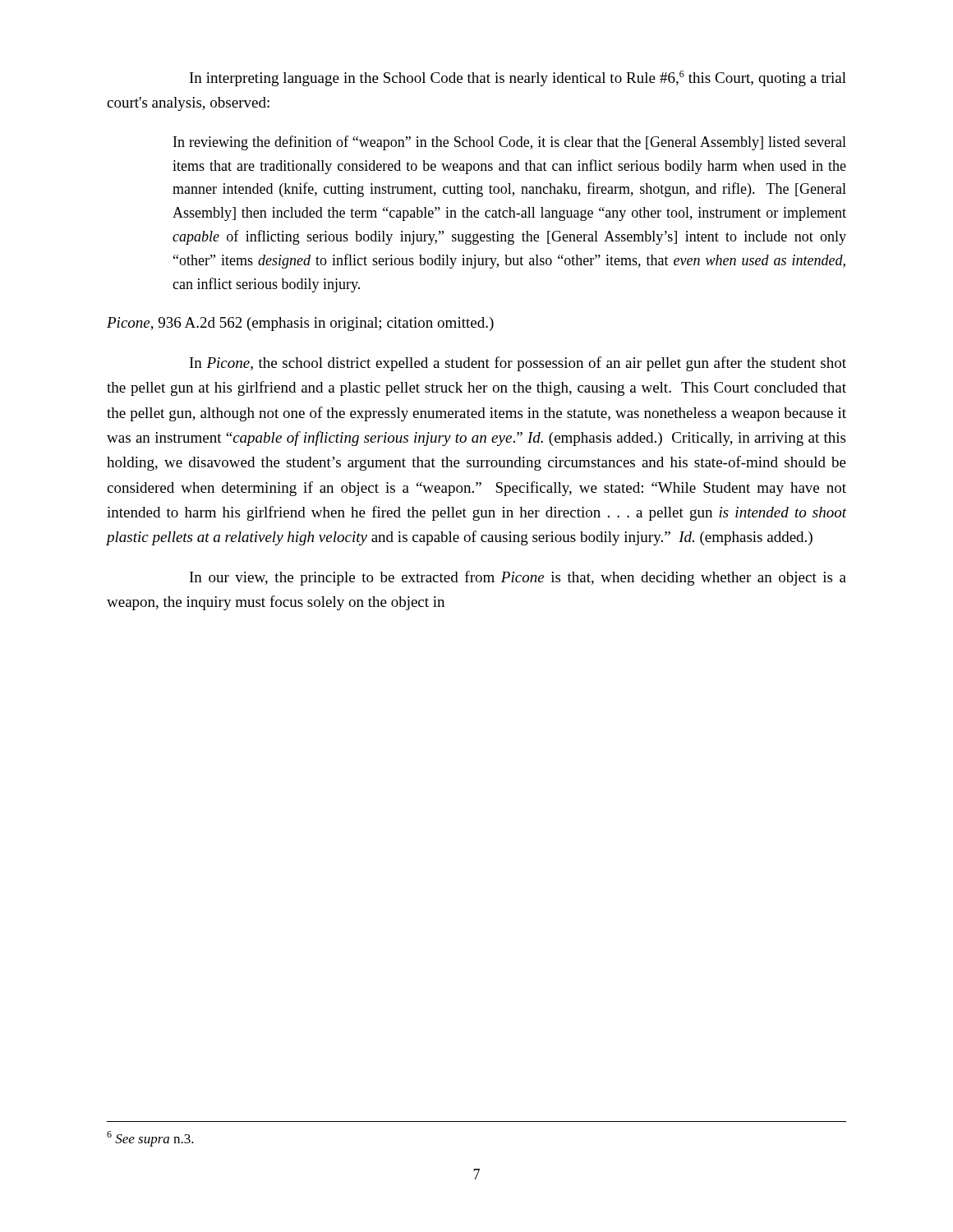Click where it says "6 See supra n.3."
The image size is (953, 1232).
(x=151, y=1138)
